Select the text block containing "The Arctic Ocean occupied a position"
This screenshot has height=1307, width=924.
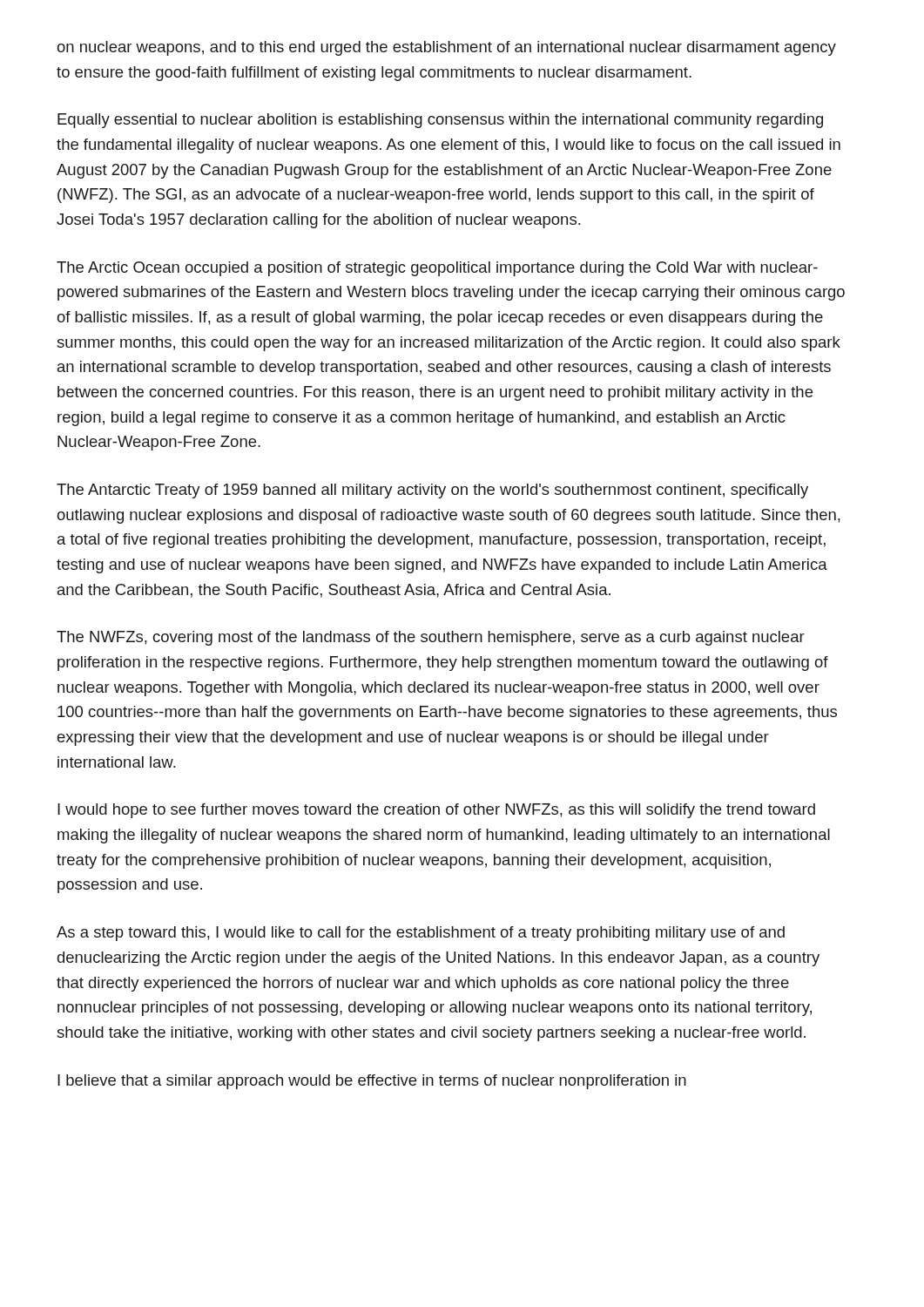tap(451, 354)
